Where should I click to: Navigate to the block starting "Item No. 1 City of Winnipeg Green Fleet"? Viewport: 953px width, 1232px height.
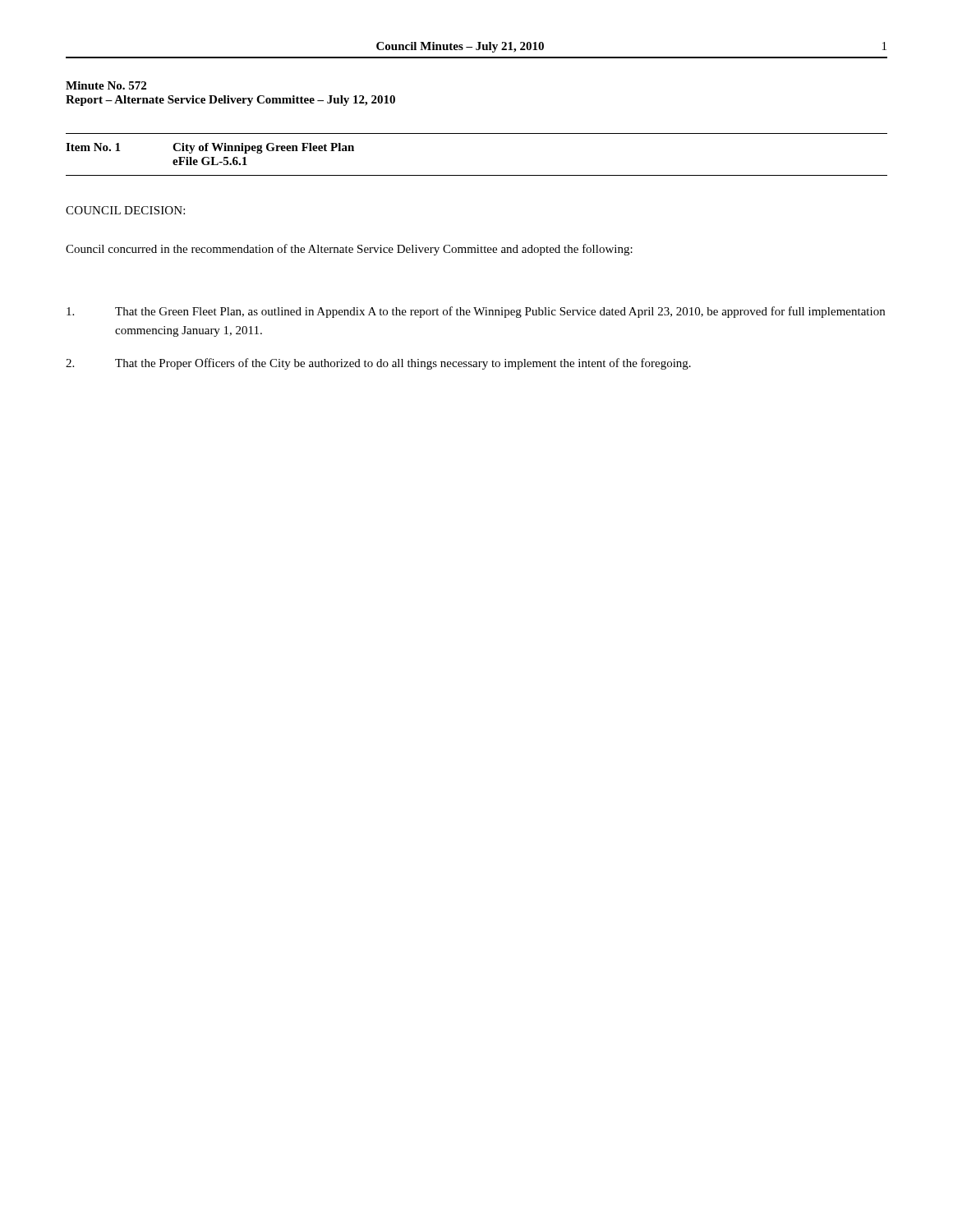210,154
